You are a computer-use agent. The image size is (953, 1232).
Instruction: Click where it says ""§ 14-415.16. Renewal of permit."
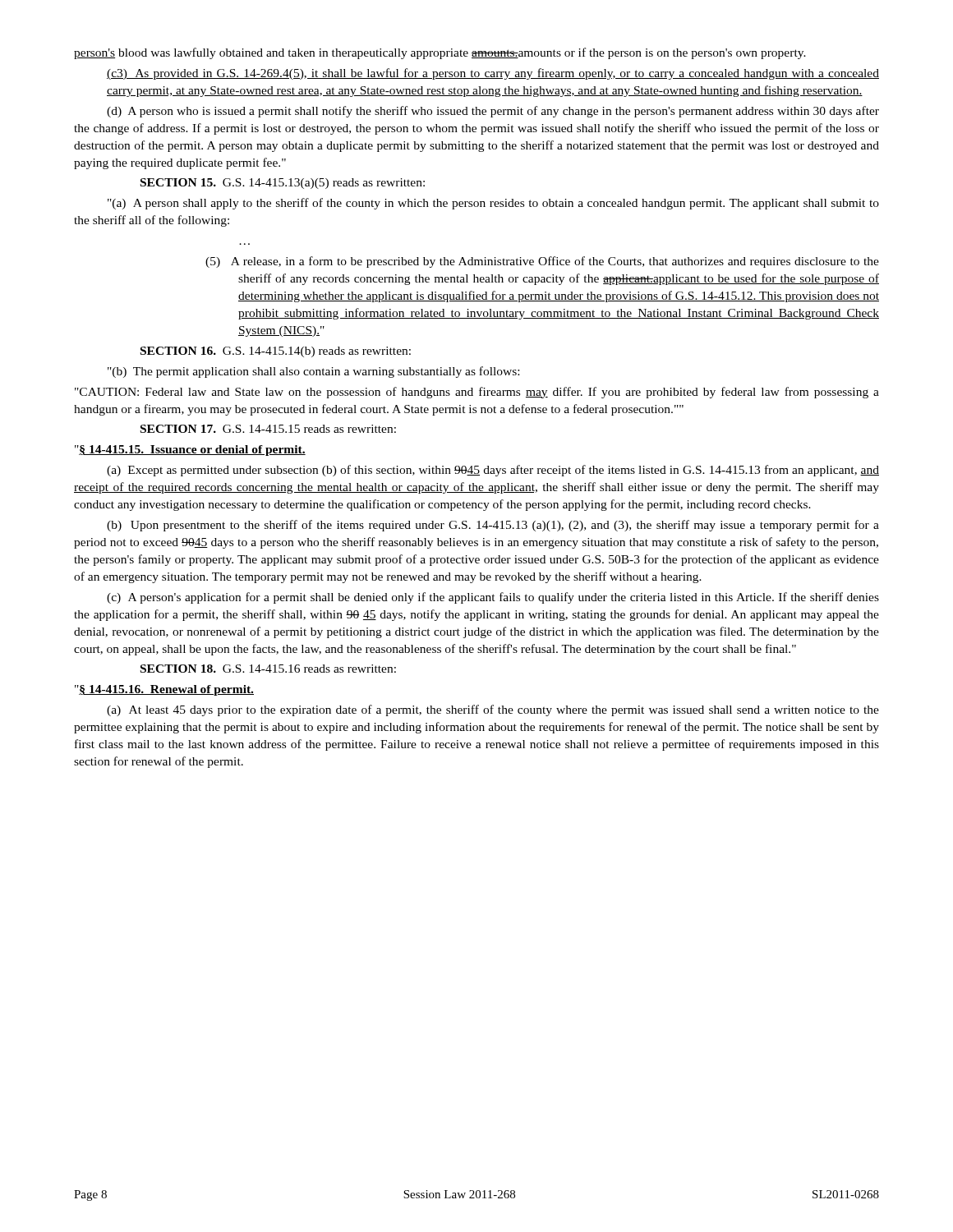coord(164,690)
